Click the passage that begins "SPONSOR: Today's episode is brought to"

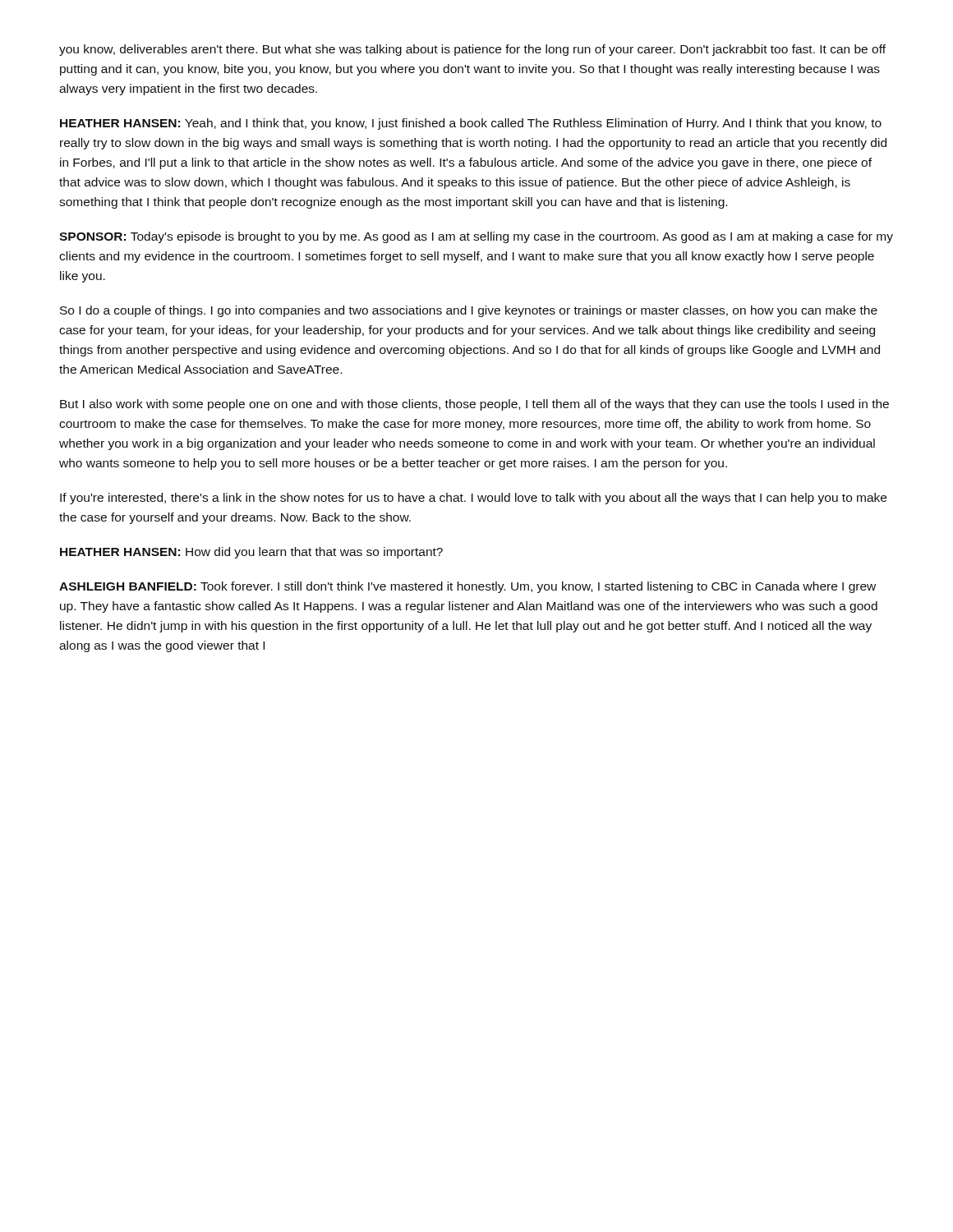coord(476,256)
